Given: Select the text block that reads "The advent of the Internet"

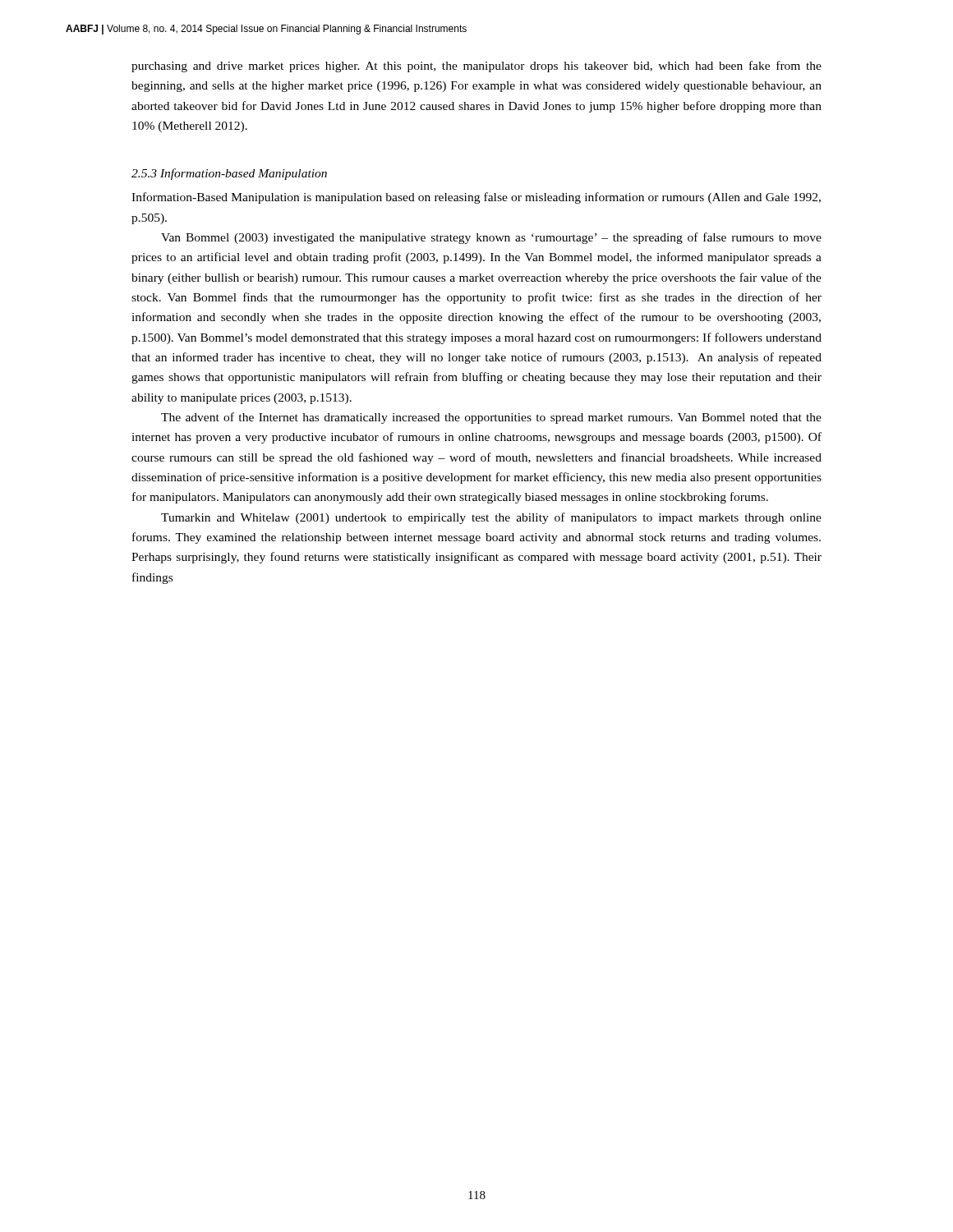Looking at the screenshot, I should 476,457.
